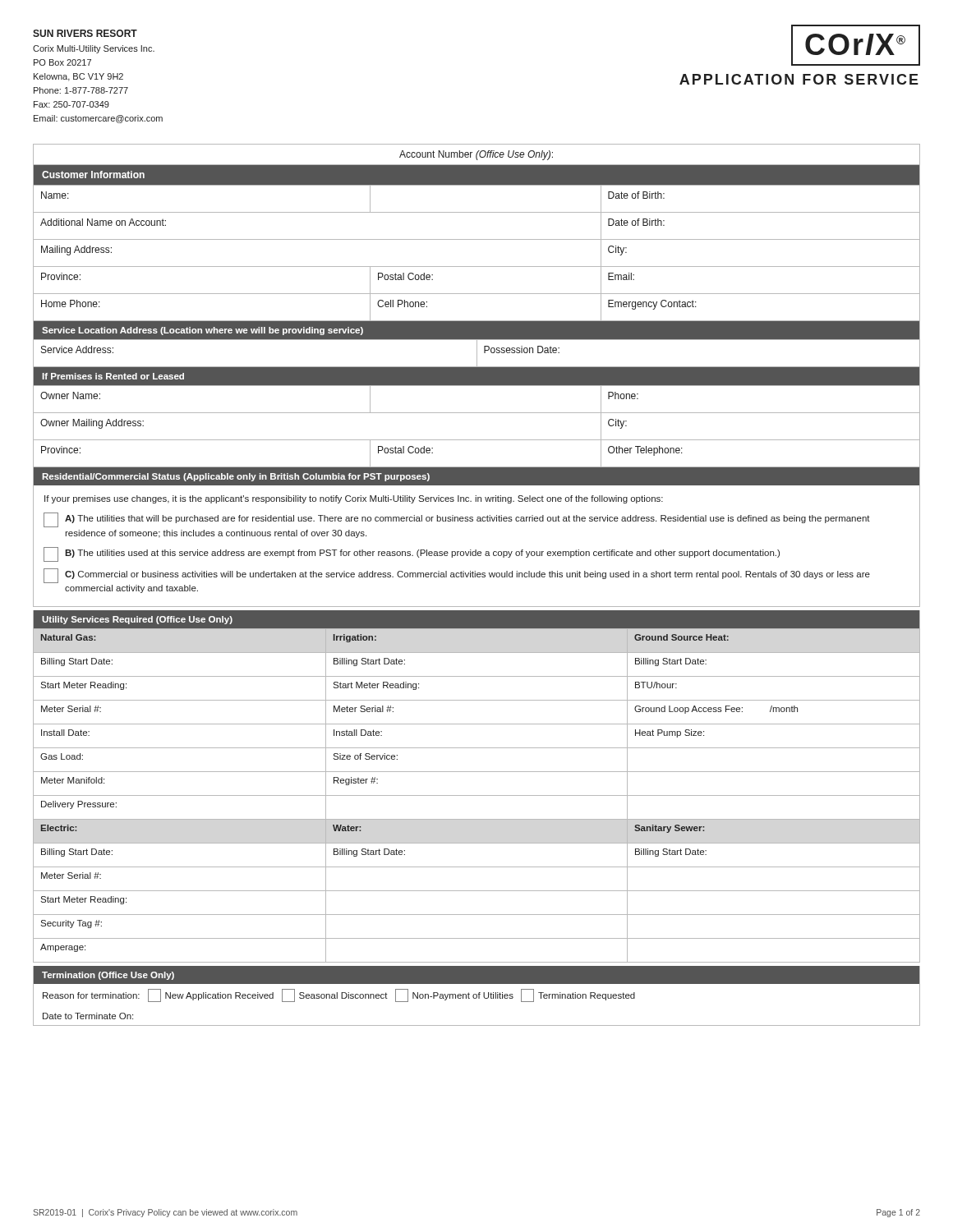Locate the passage starting "If your premises"

353,499
